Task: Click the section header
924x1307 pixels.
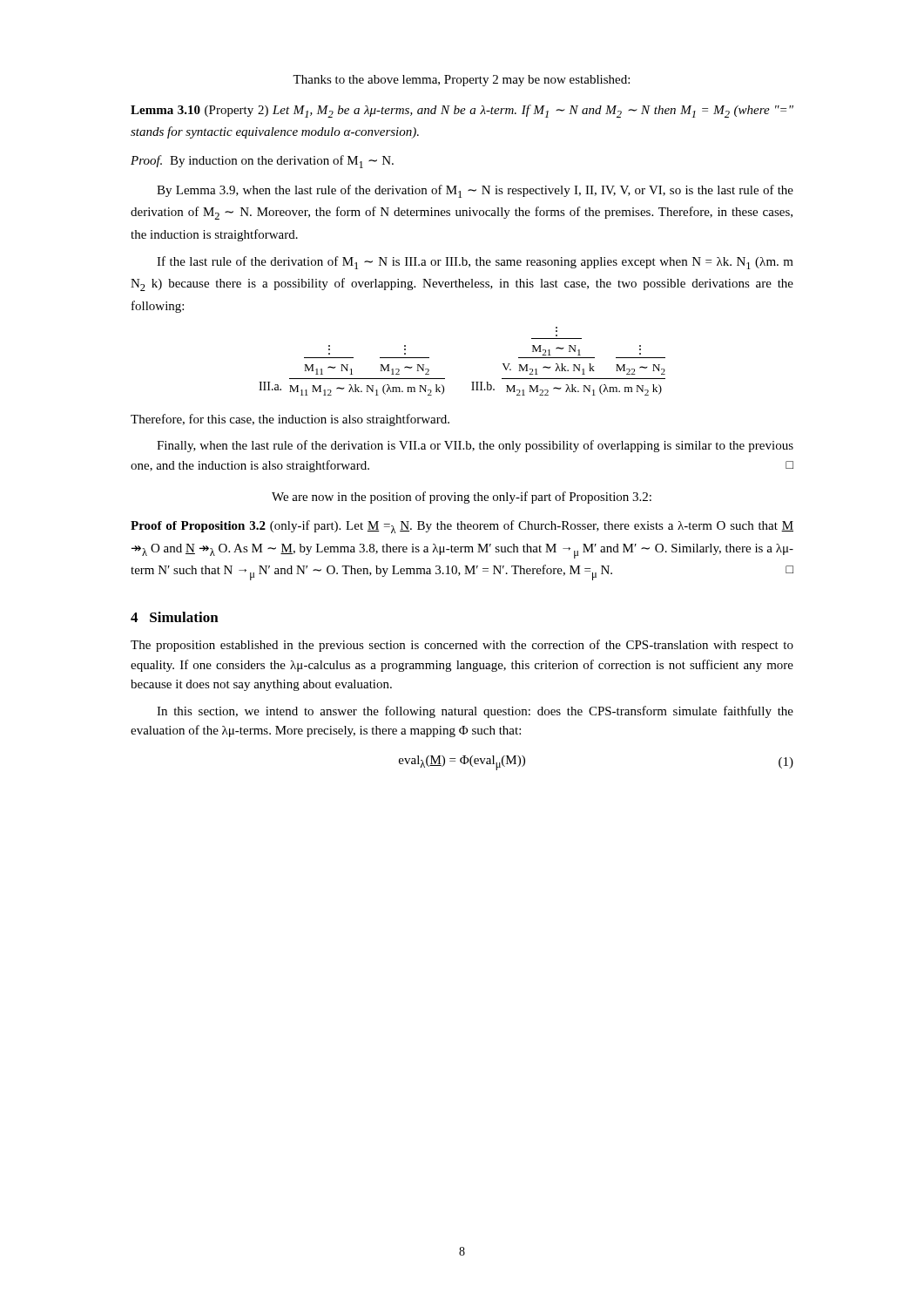Action: (x=174, y=617)
